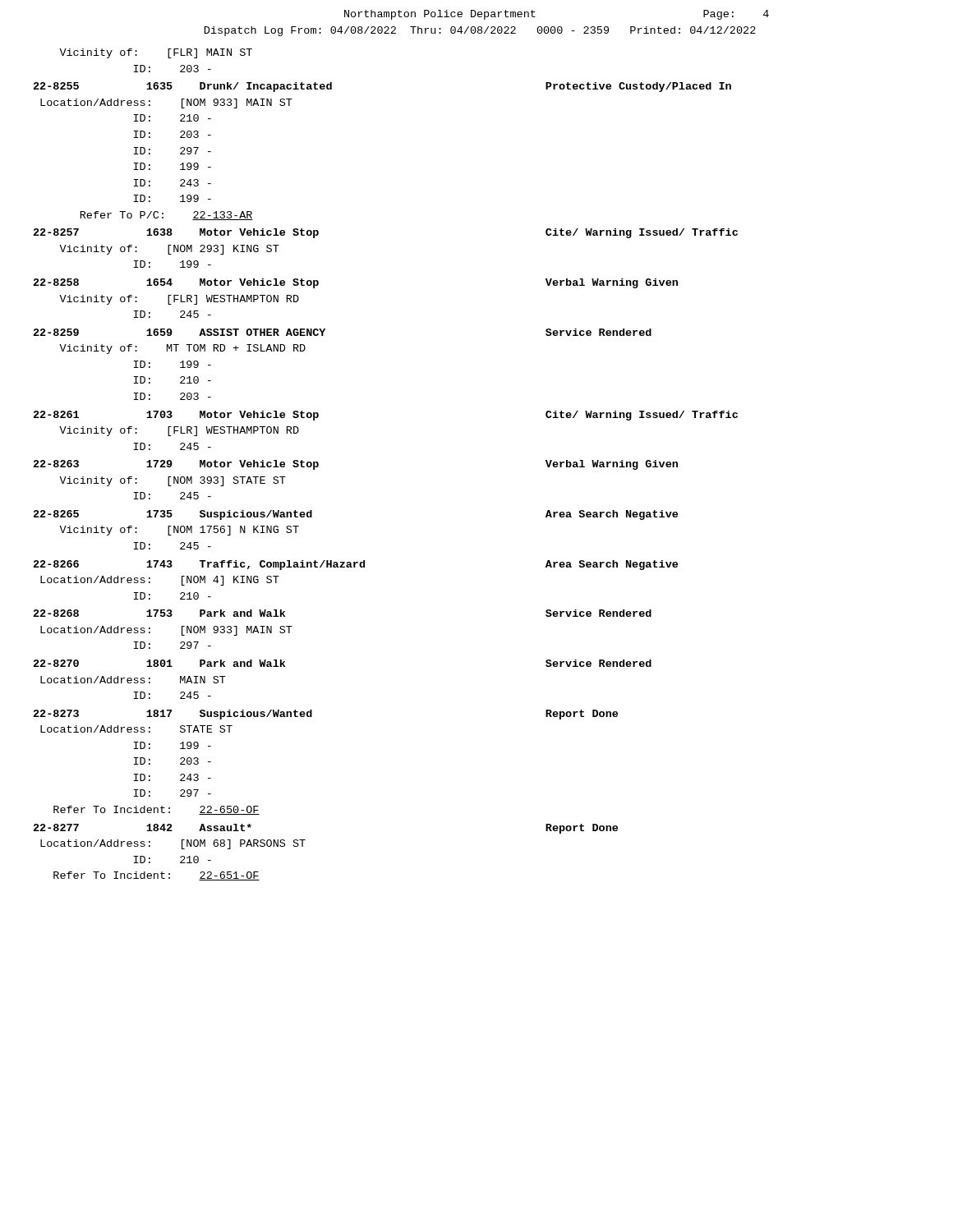The image size is (953, 1232).
Task: Click on the element starting "22-8258 1654 Motor Vehicle Stop Verbal Warning"
Action: 56,283
